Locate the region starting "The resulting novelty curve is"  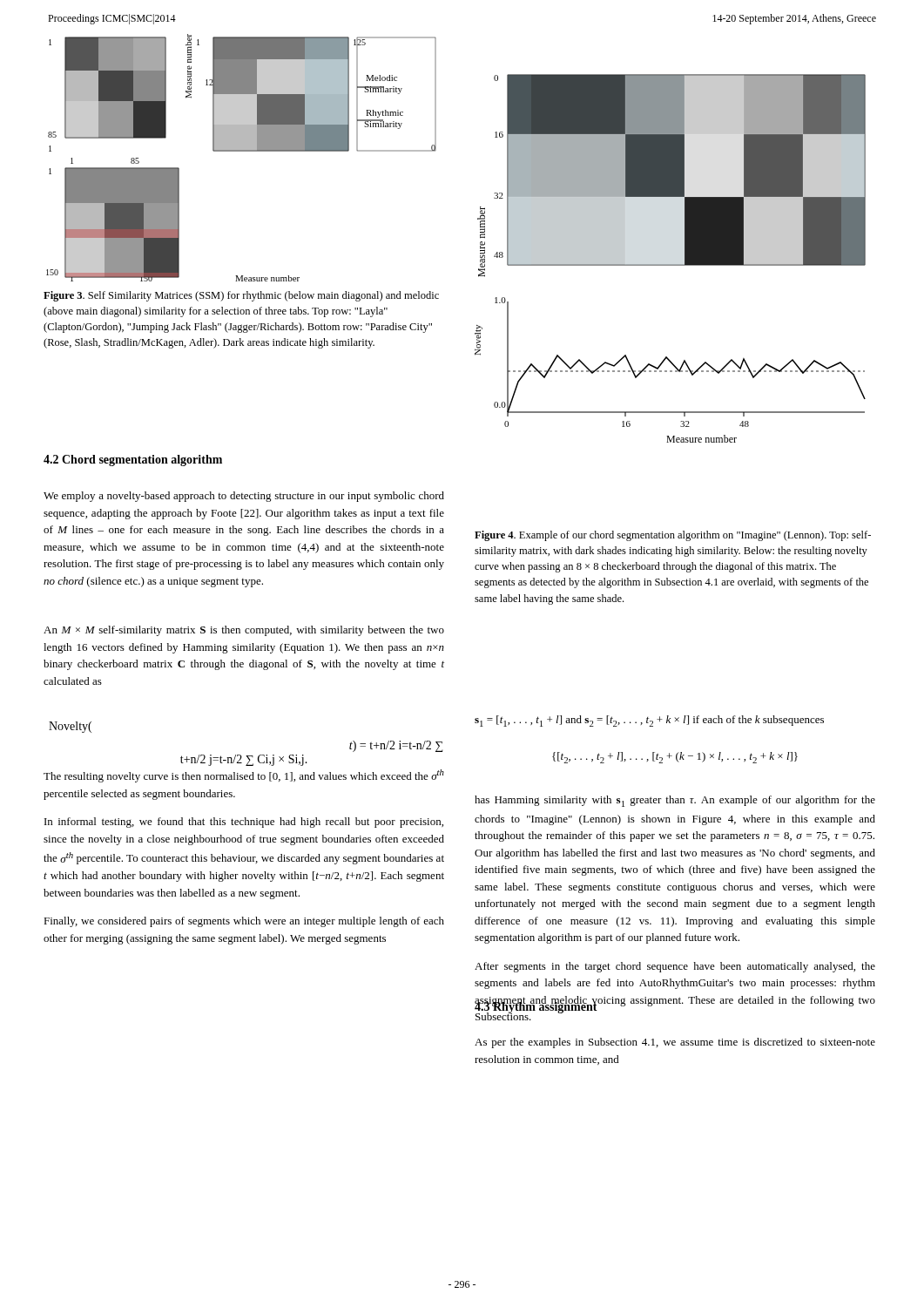click(x=244, y=856)
